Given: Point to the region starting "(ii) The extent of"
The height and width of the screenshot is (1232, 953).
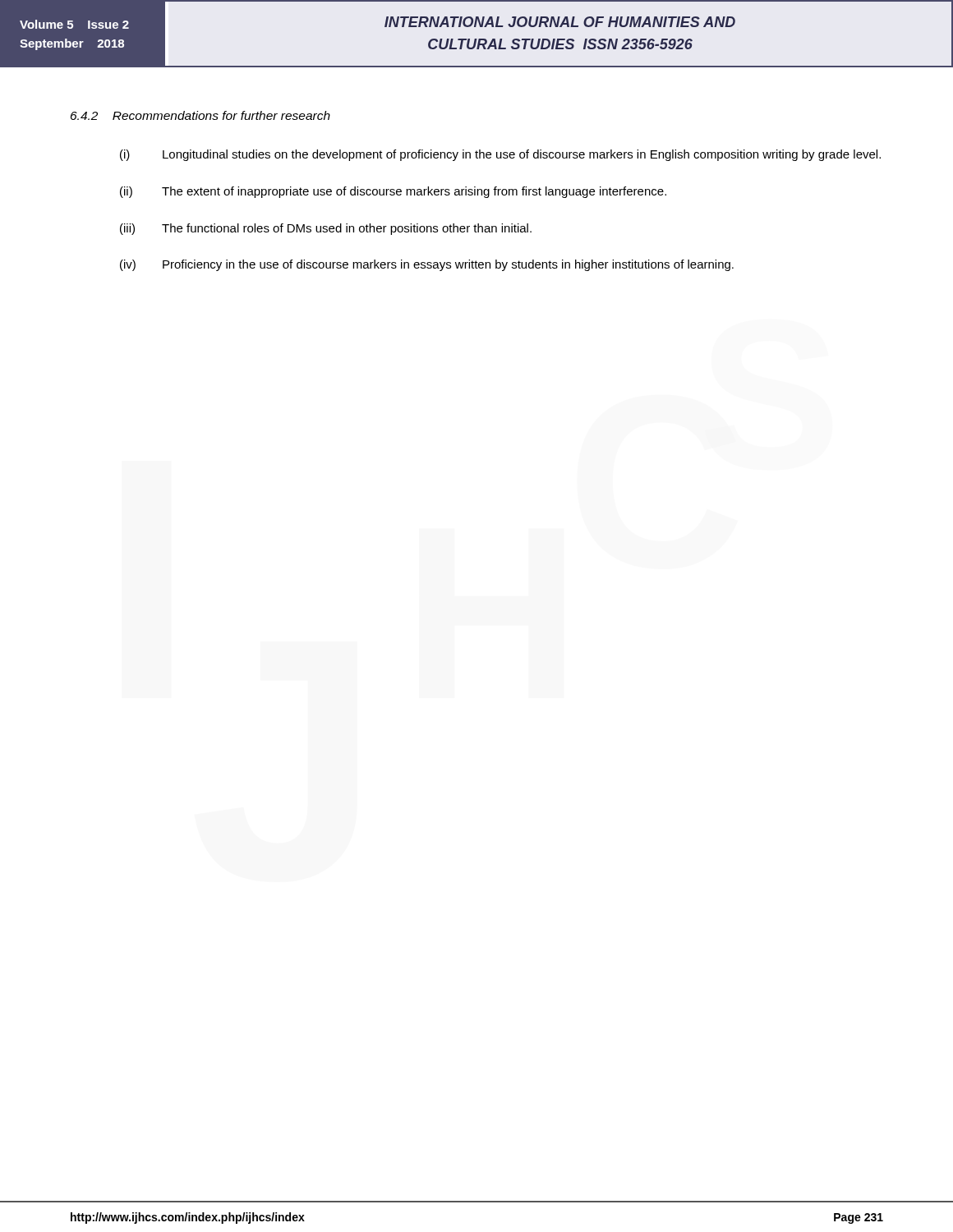Looking at the screenshot, I should (x=501, y=192).
